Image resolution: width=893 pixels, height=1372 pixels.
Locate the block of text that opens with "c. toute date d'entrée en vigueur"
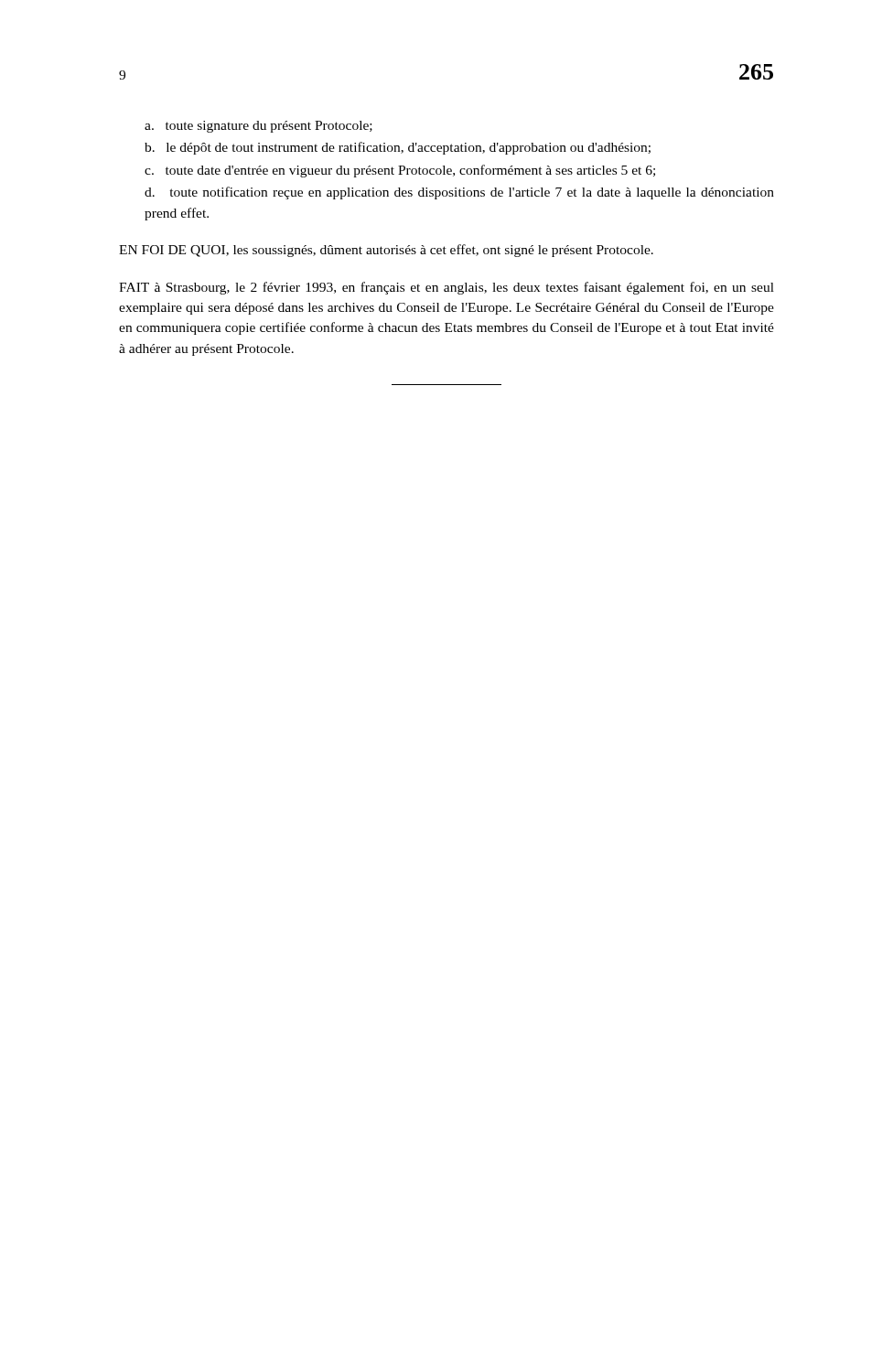(400, 169)
